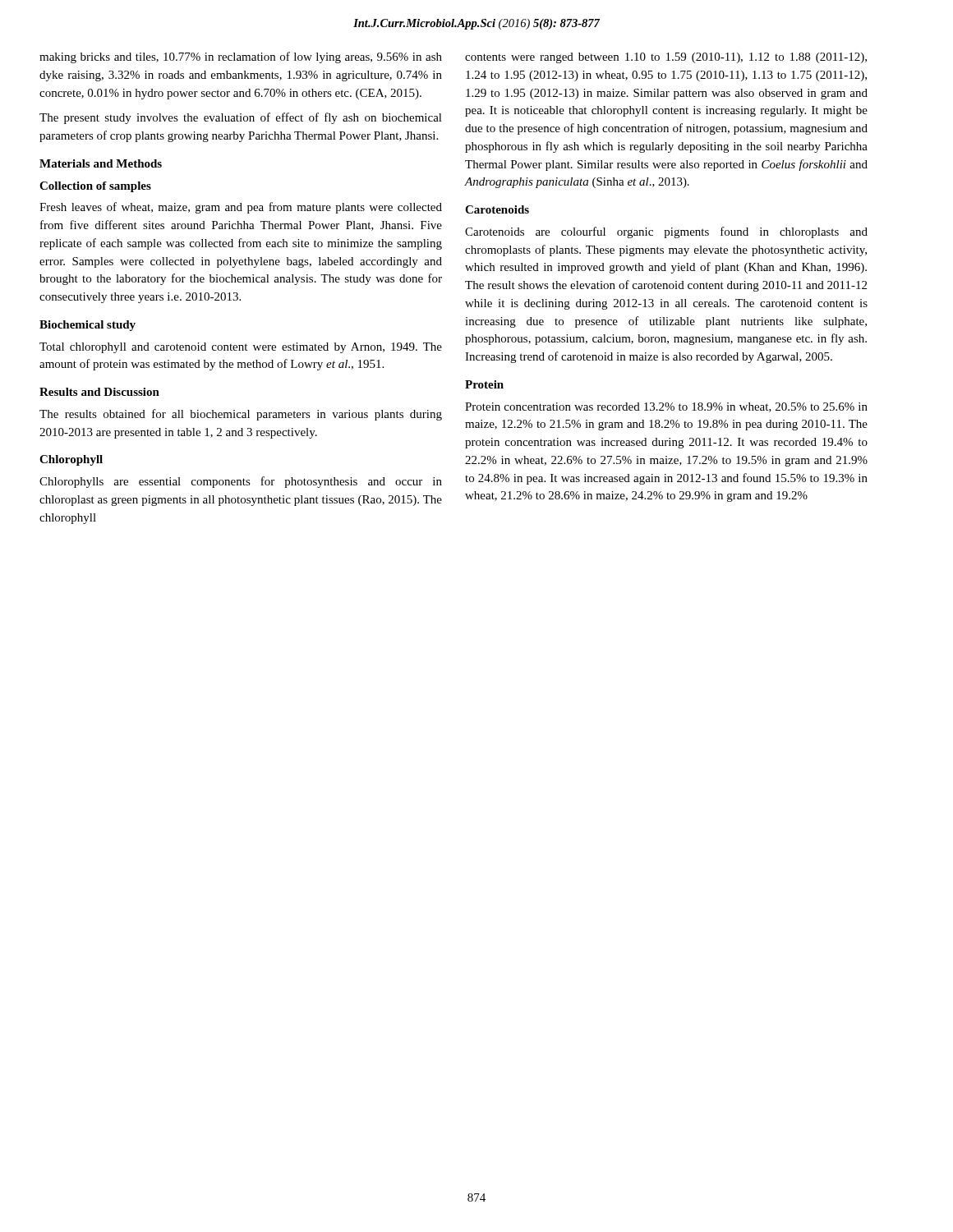Viewport: 953px width, 1232px height.
Task: Locate the text block that reads "Chlorophylls are essential"
Action: (241, 499)
